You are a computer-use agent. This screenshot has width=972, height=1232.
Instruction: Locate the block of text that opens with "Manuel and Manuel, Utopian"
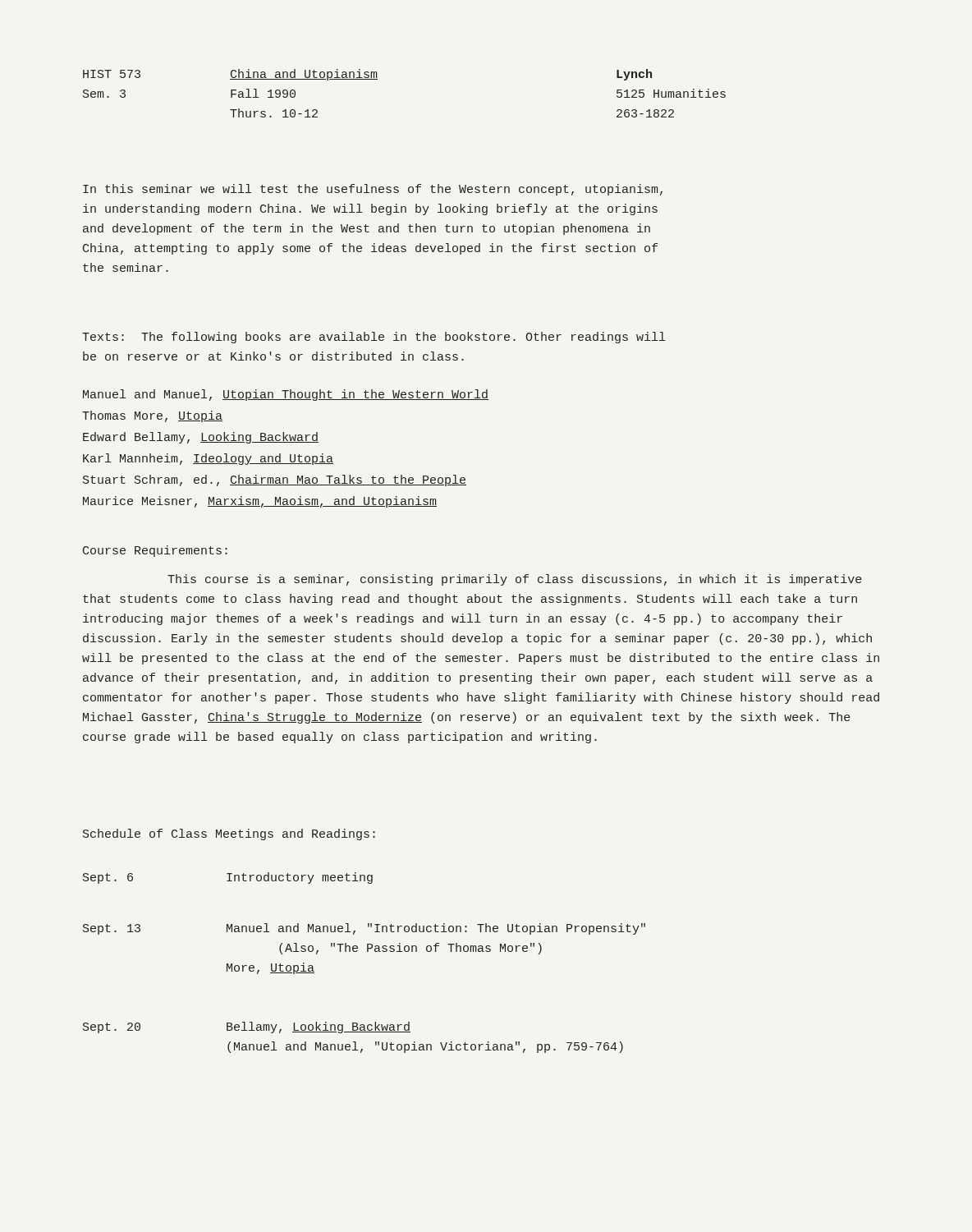click(285, 395)
